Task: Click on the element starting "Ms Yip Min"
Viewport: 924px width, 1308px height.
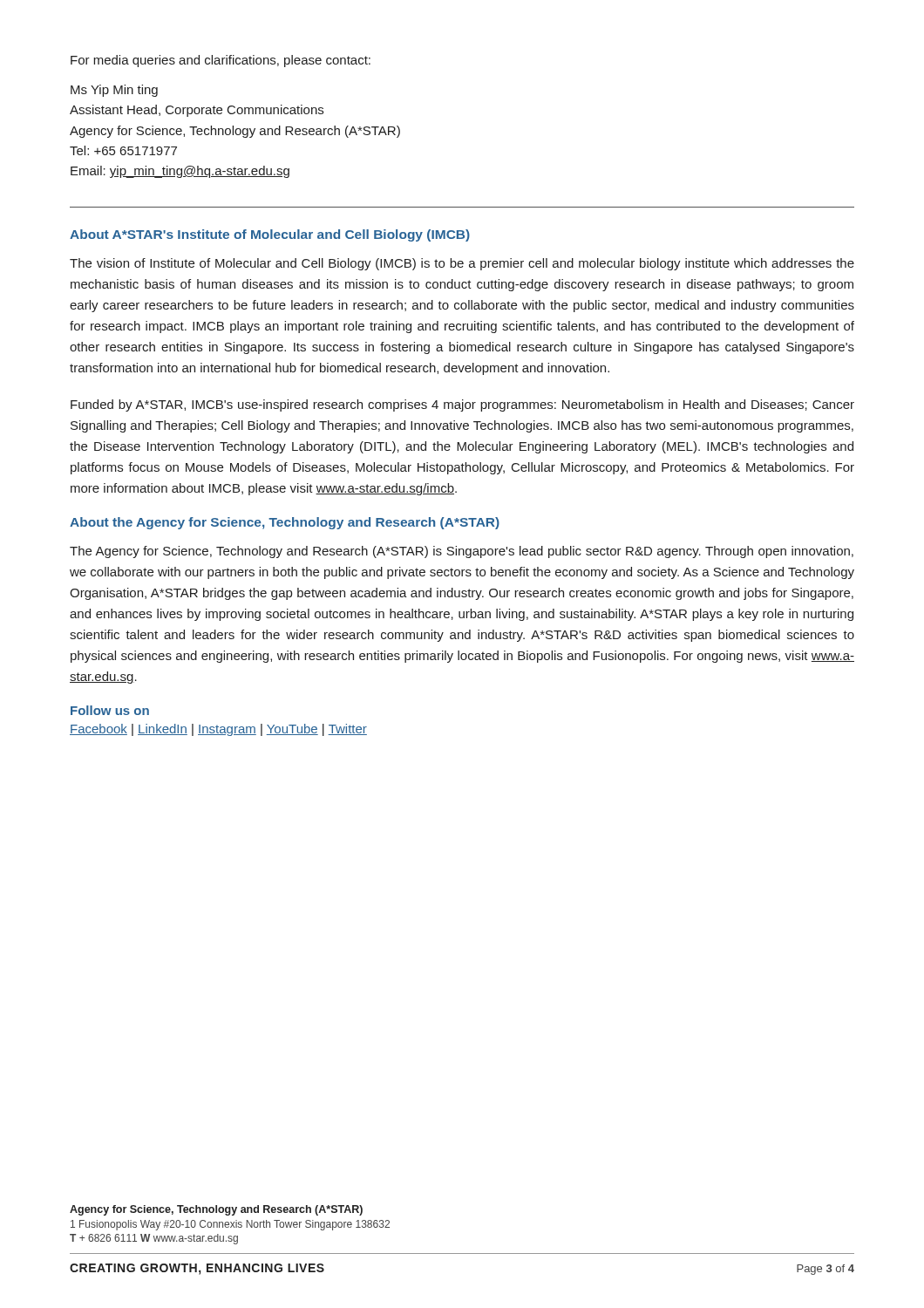Action: pos(235,130)
